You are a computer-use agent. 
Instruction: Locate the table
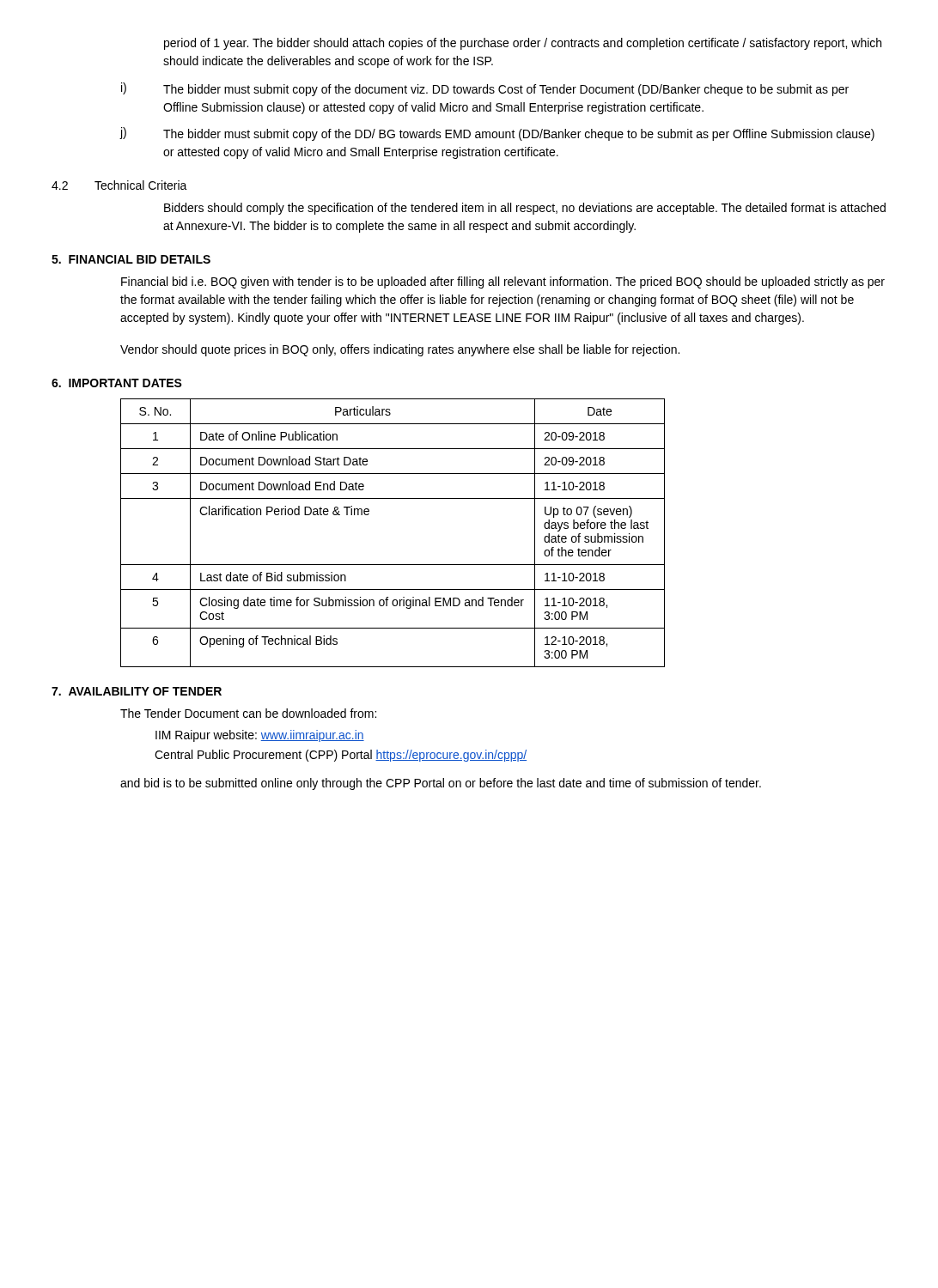point(469,533)
